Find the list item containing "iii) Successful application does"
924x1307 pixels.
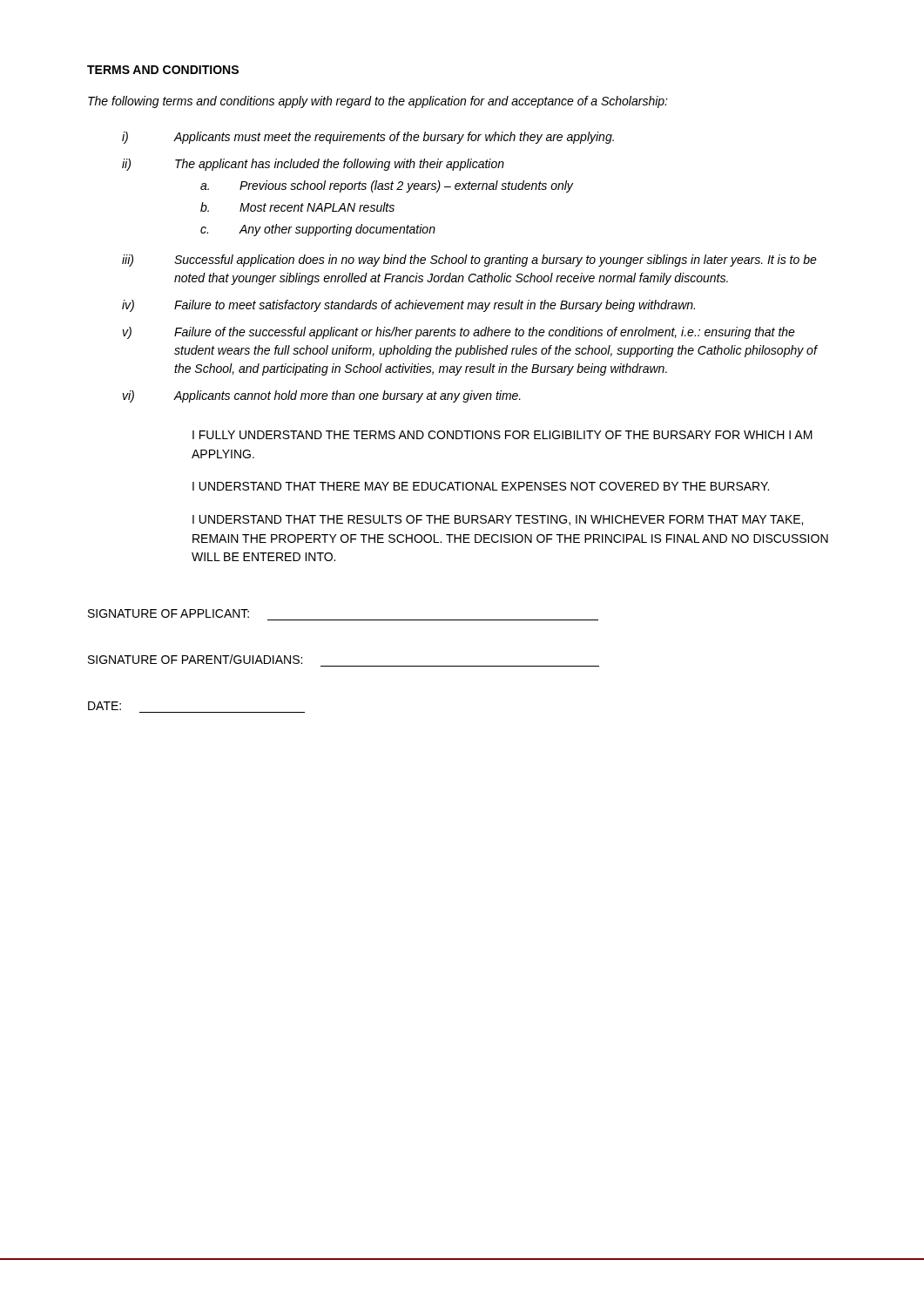pos(462,269)
